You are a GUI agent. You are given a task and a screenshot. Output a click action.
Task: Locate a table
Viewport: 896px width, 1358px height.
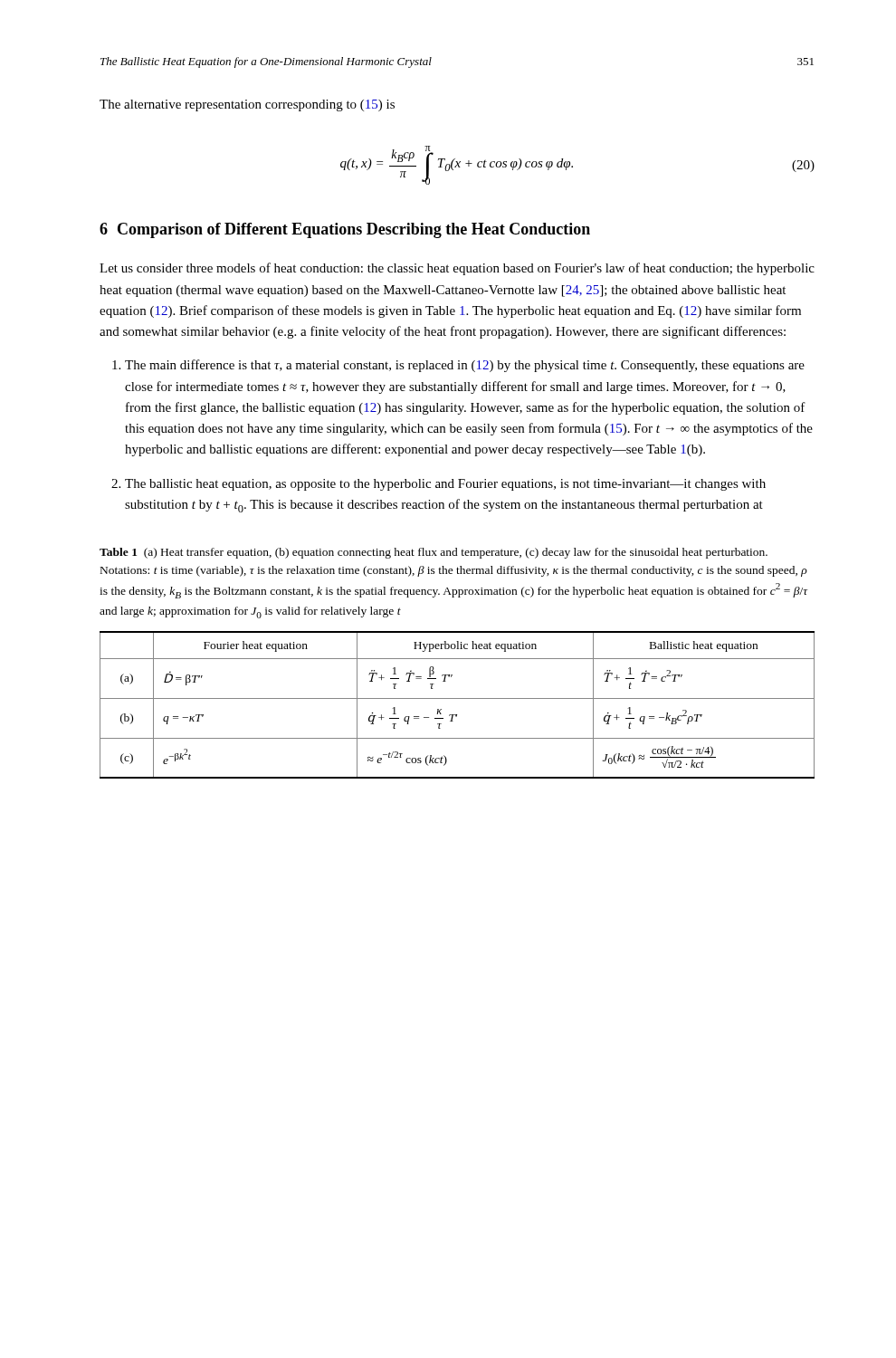point(457,705)
